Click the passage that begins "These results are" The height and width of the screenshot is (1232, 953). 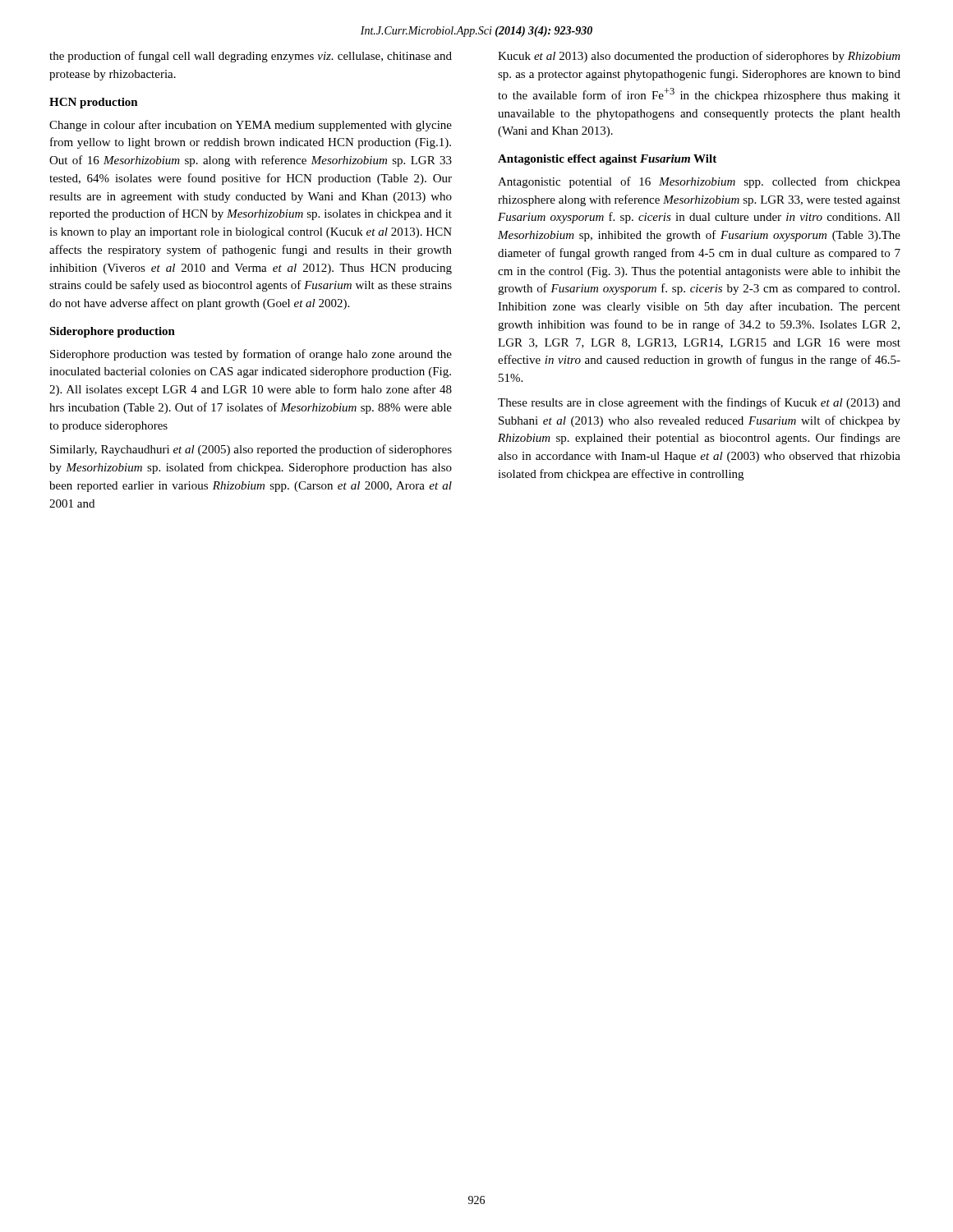click(x=699, y=439)
